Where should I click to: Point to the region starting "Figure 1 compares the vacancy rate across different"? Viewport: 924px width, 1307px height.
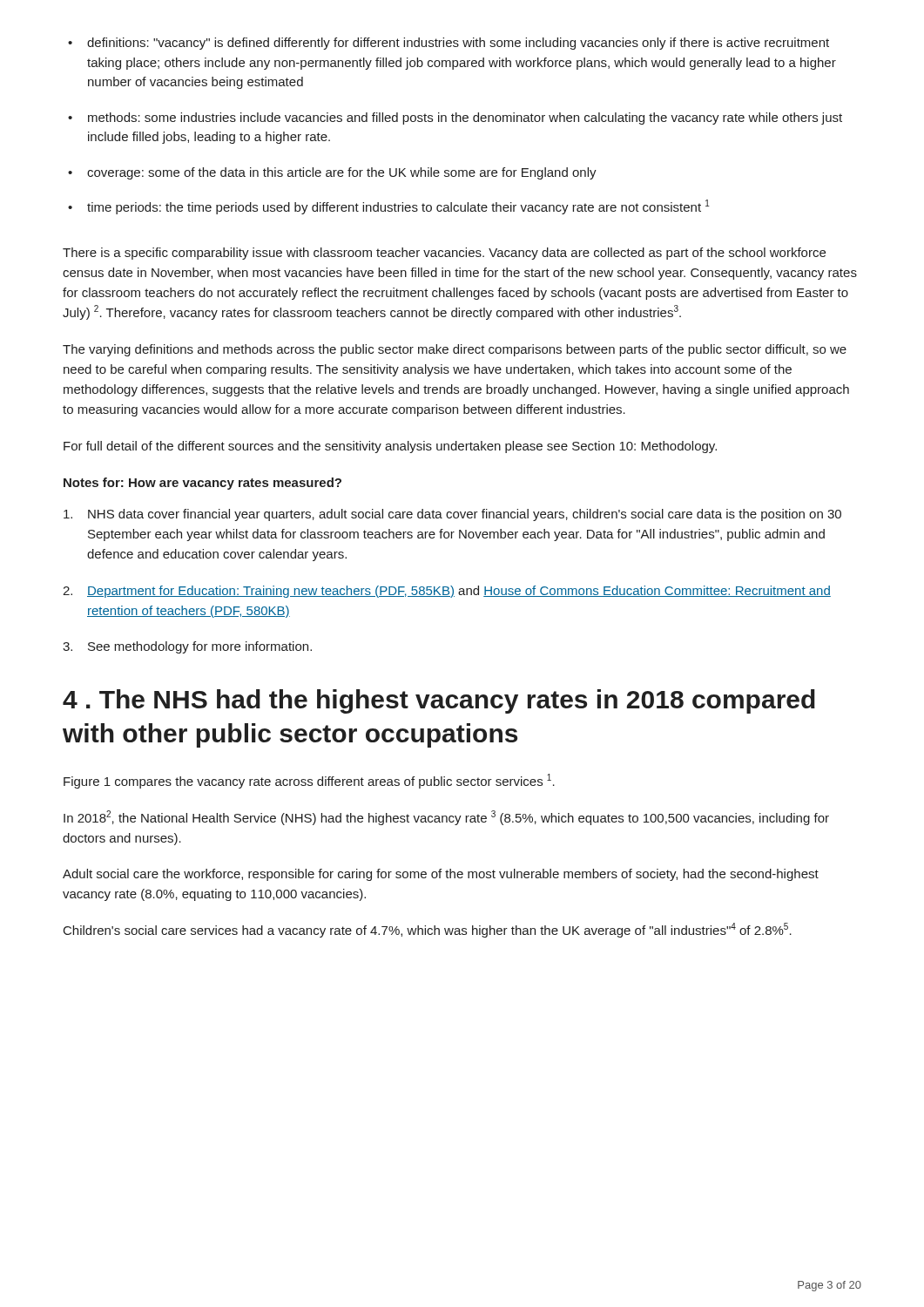click(309, 781)
